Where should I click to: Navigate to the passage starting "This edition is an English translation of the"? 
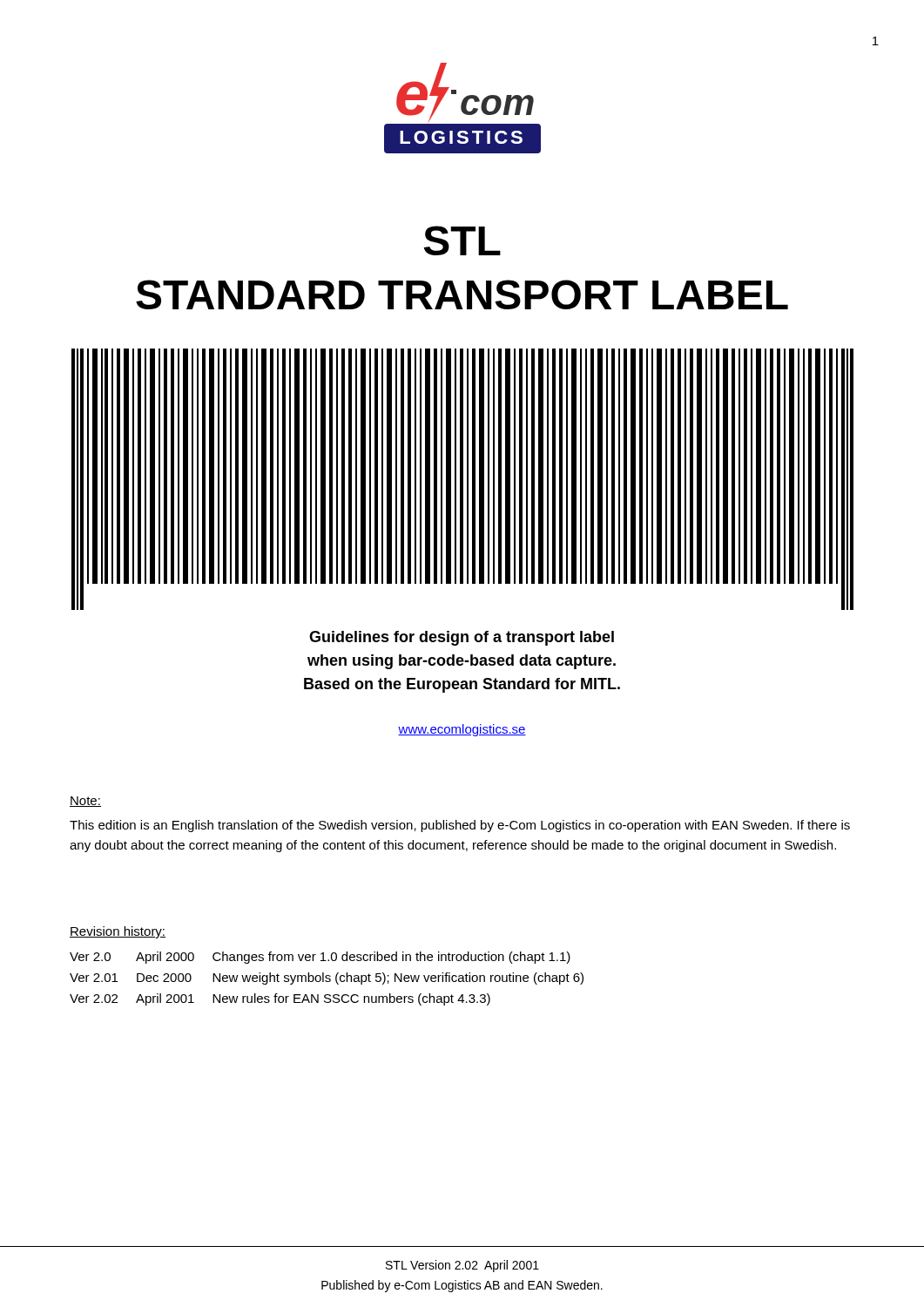pos(460,835)
